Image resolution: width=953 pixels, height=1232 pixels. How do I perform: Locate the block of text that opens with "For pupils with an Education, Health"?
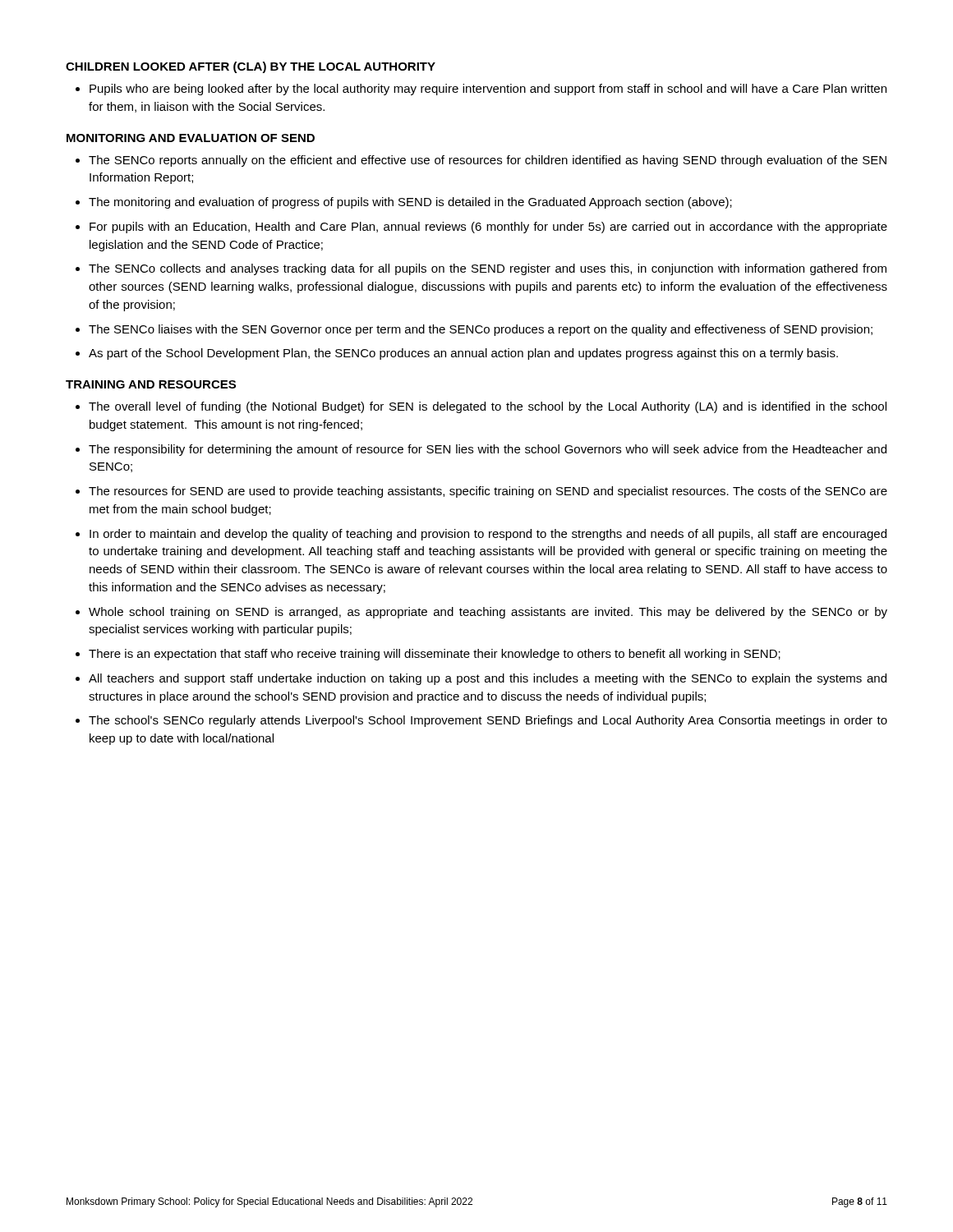(x=488, y=235)
